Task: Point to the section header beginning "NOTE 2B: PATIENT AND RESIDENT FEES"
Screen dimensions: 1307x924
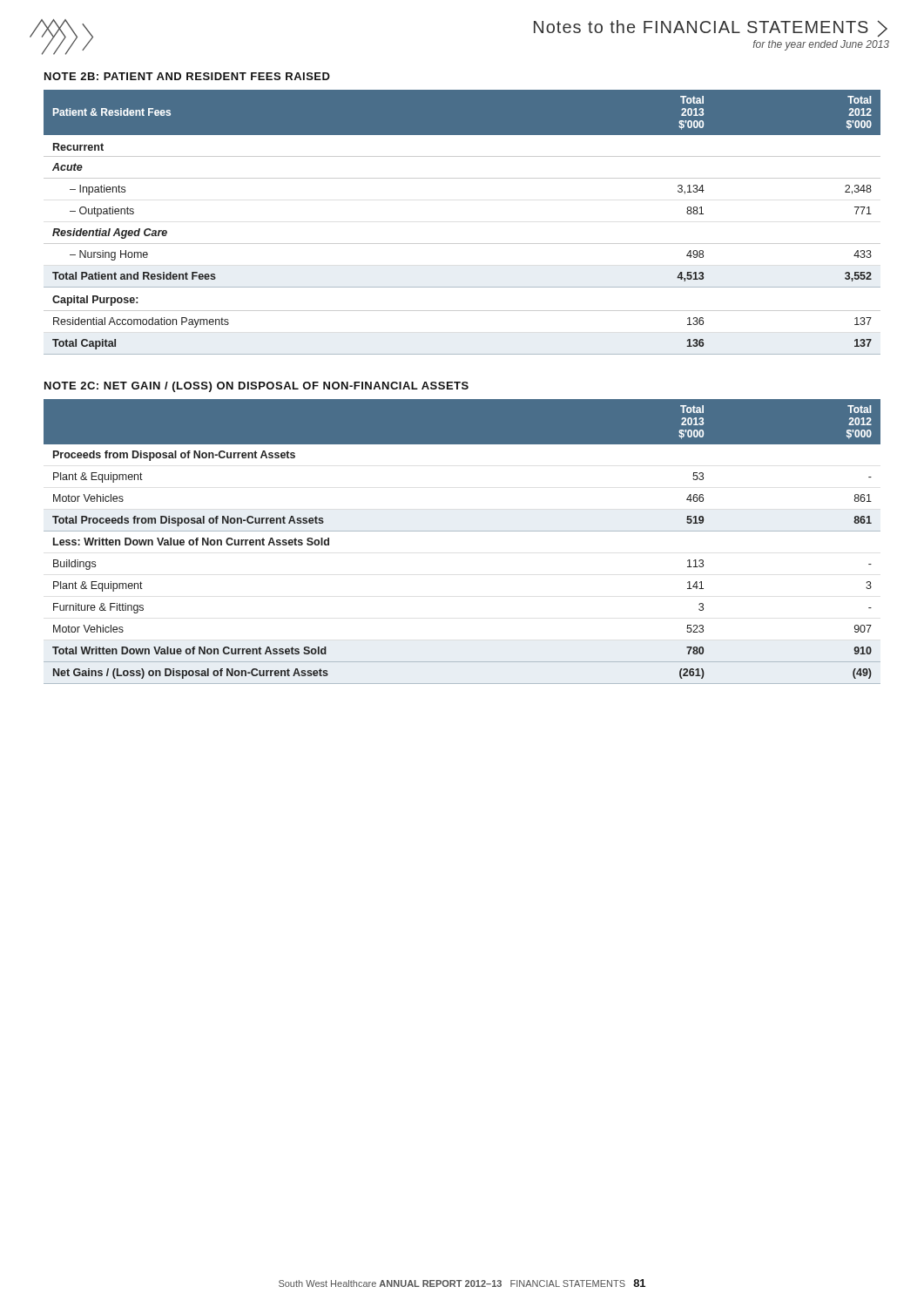Action: 187,76
